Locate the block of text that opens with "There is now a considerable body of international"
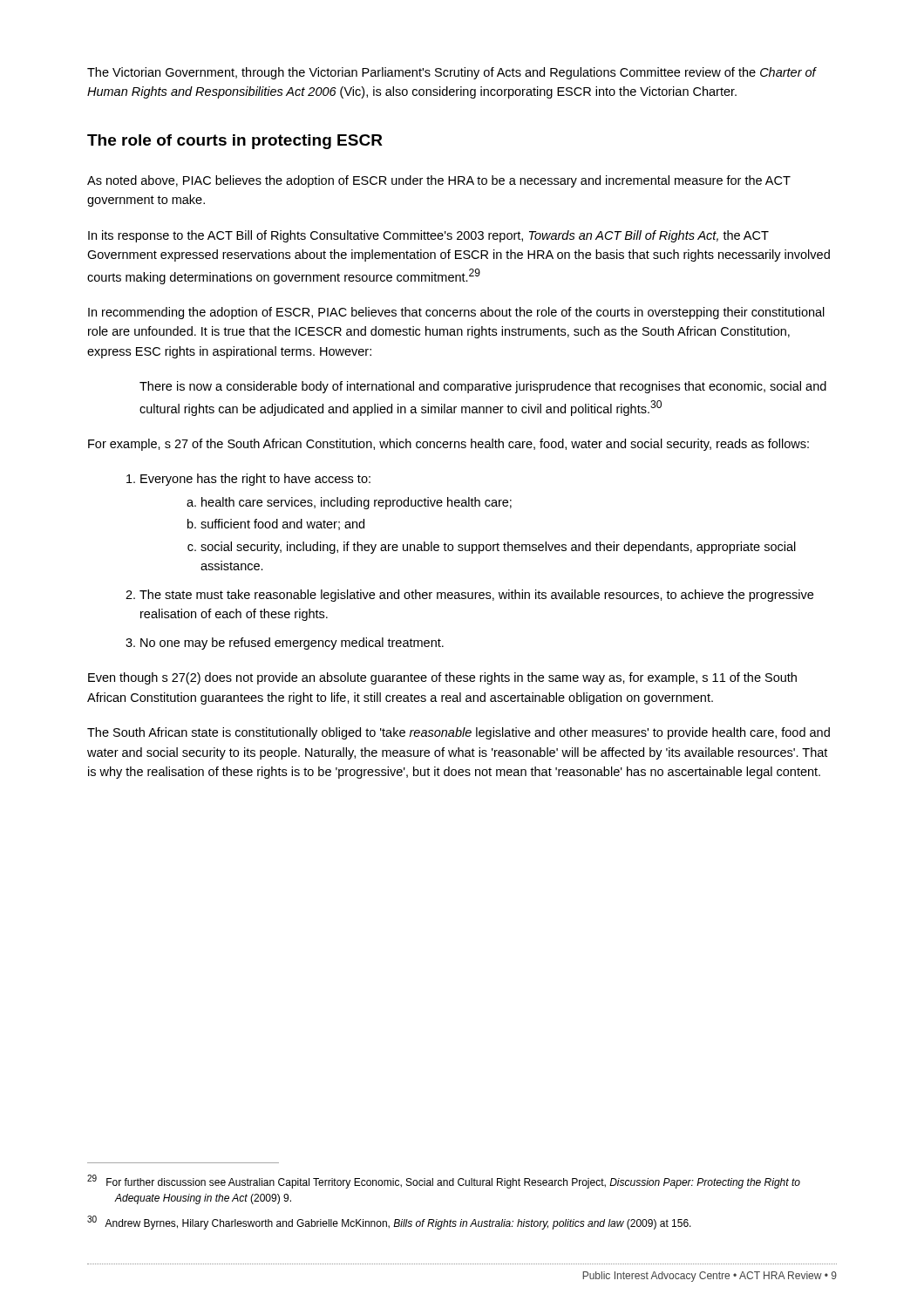Viewport: 924px width, 1308px height. 488,398
